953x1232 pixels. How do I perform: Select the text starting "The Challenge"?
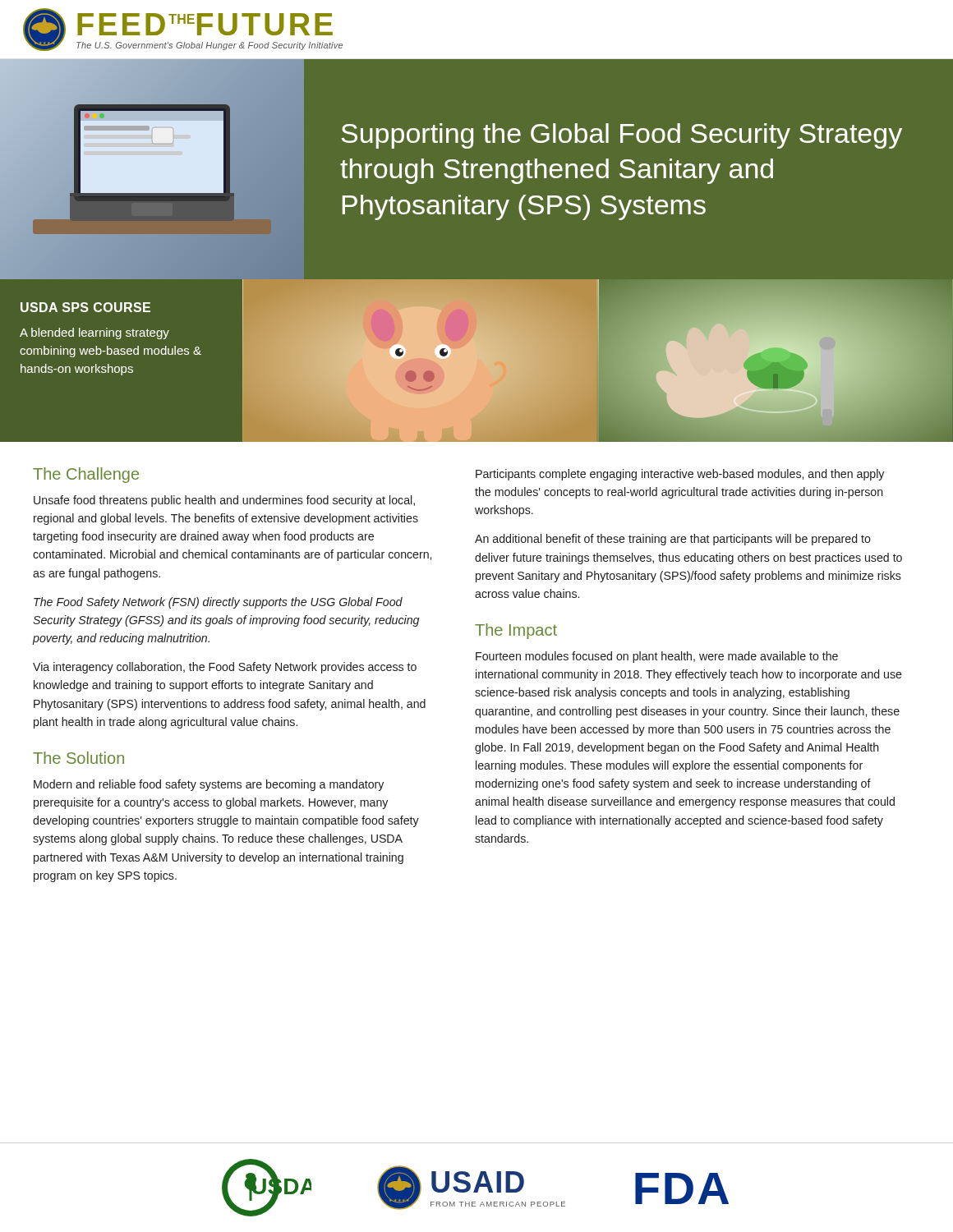[x=86, y=475]
